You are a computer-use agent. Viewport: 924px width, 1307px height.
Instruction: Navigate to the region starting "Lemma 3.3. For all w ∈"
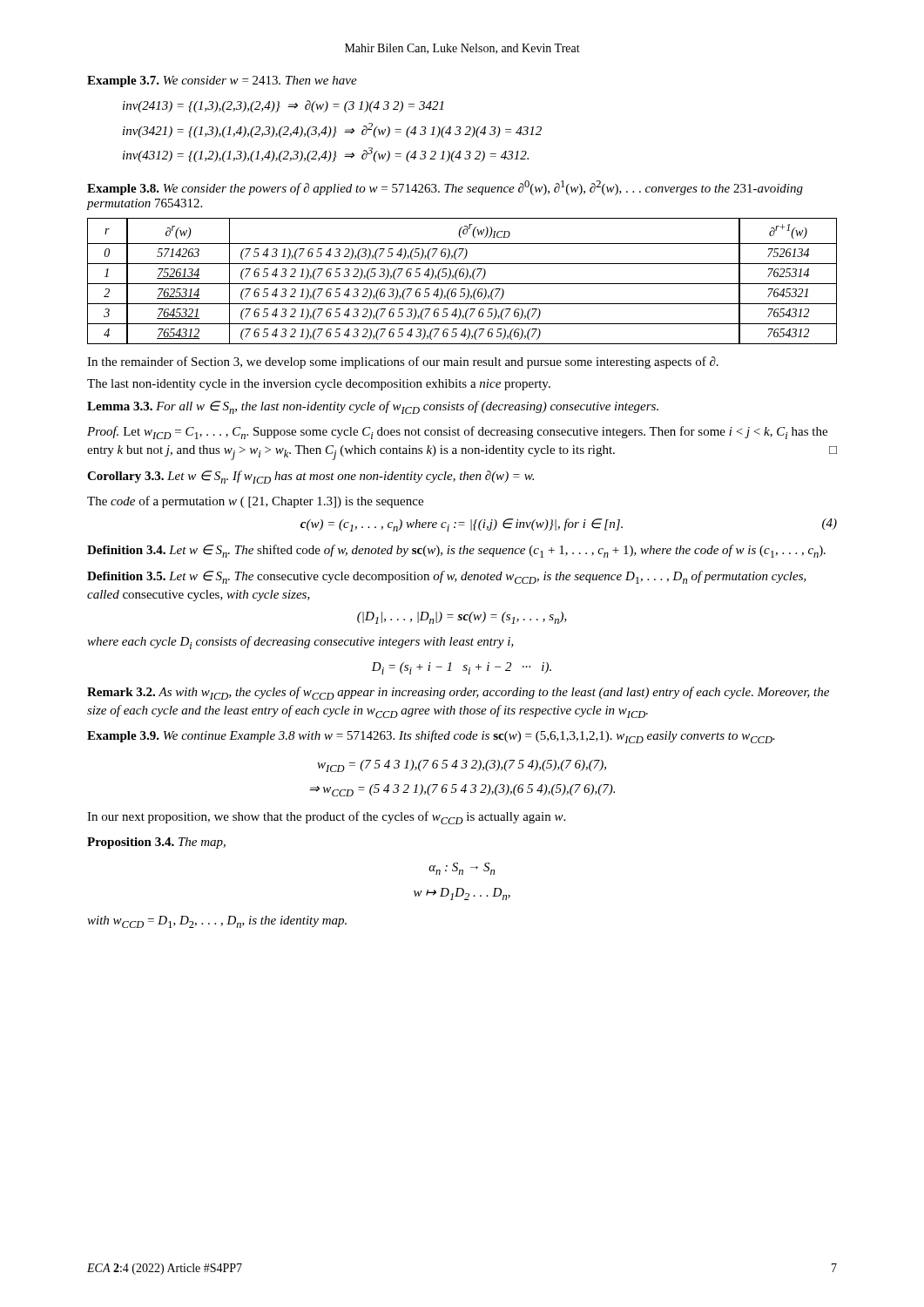tap(373, 408)
